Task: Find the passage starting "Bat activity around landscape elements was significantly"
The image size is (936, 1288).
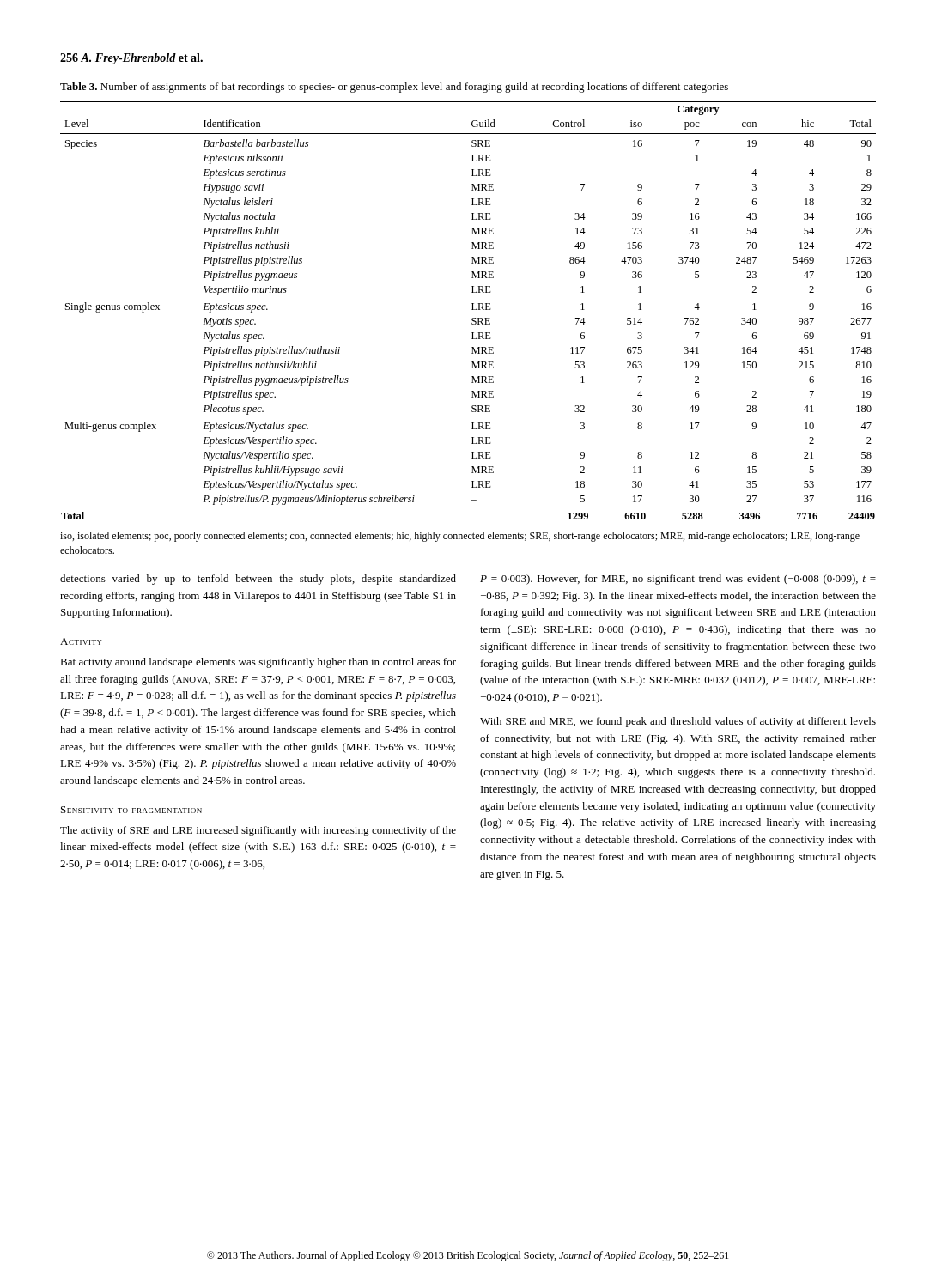Action: (x=258, y=721)
